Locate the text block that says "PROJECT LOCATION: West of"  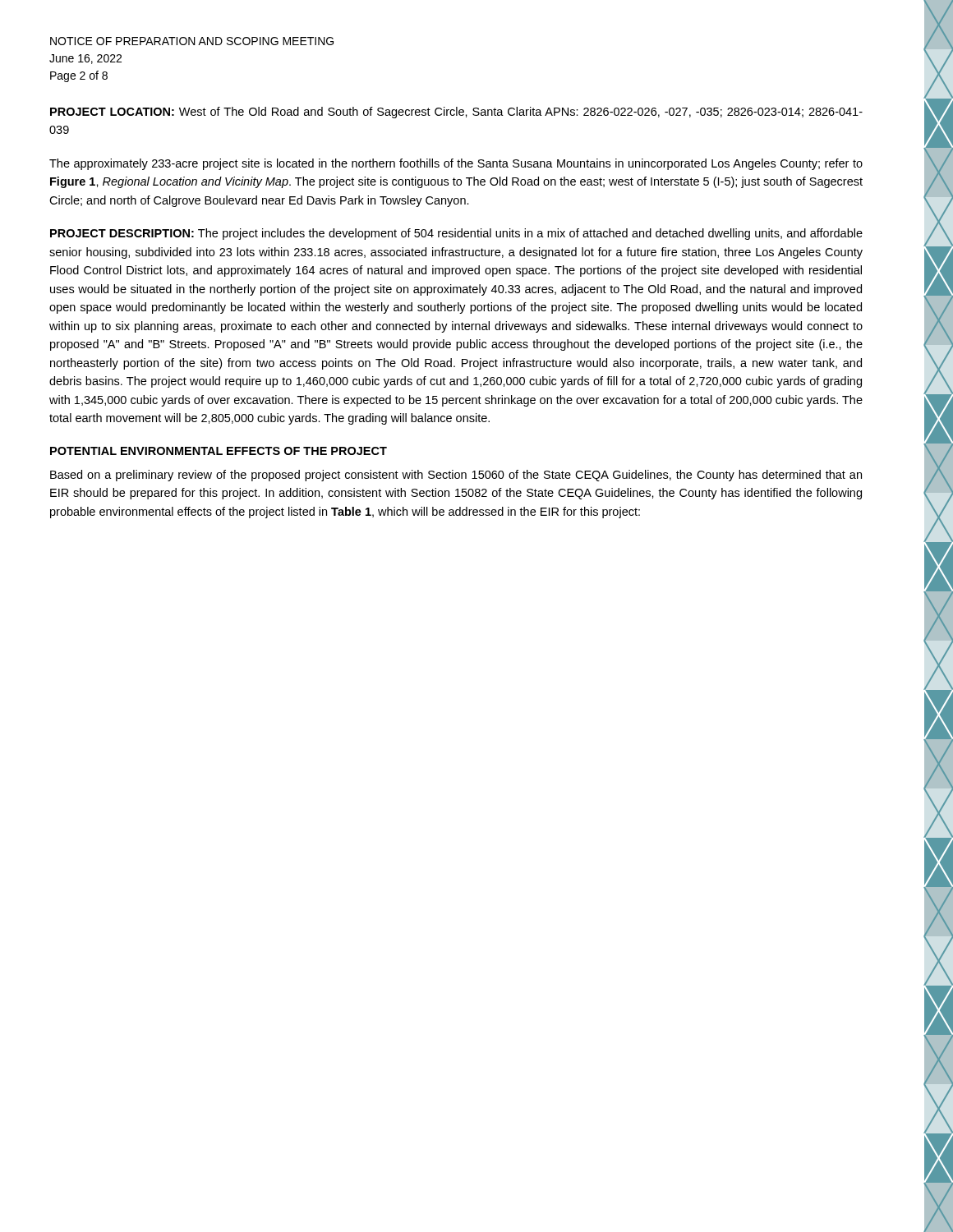point(456,121)
